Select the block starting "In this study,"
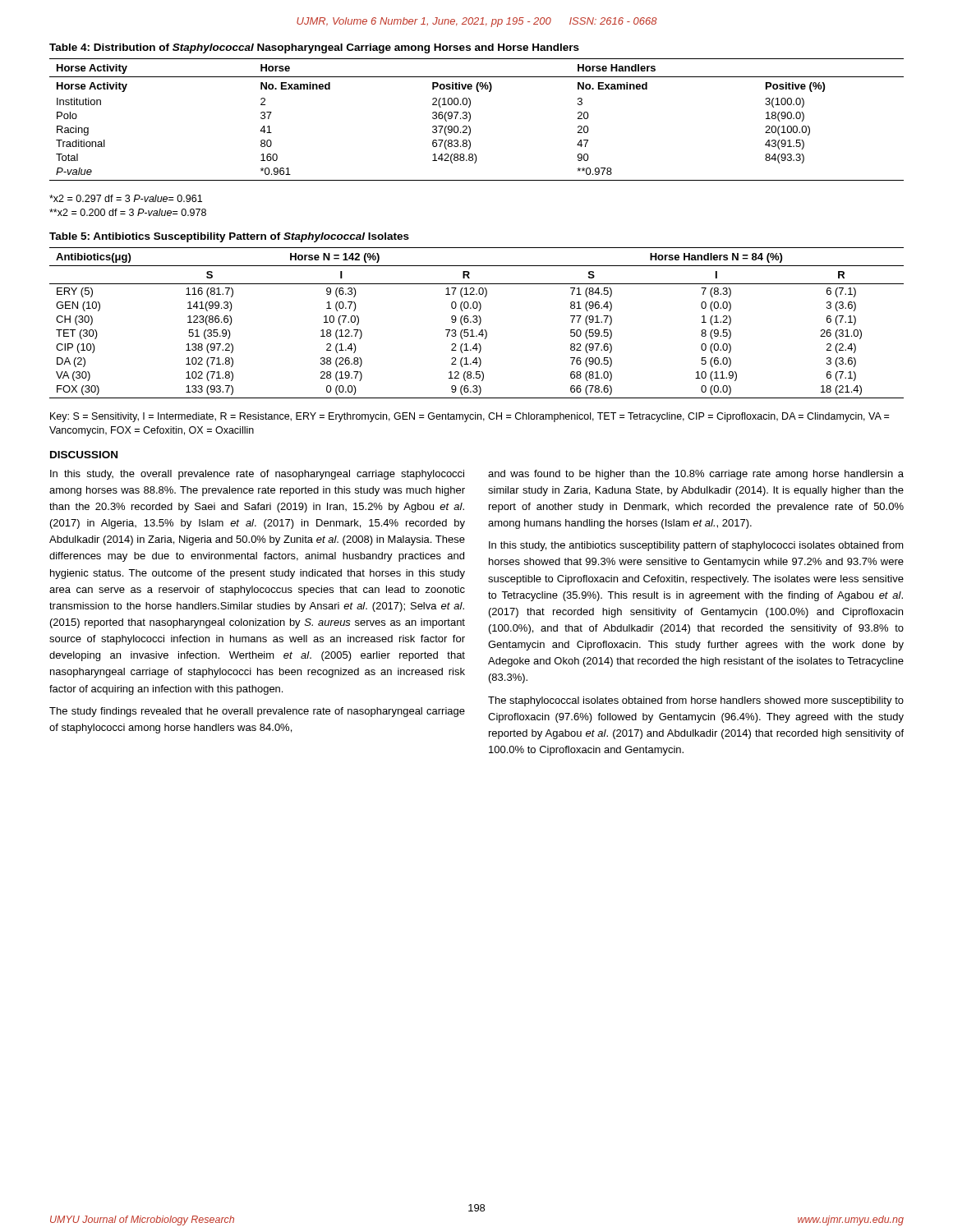The height and width of the screenshot is (1232, 953). (257, 601)
